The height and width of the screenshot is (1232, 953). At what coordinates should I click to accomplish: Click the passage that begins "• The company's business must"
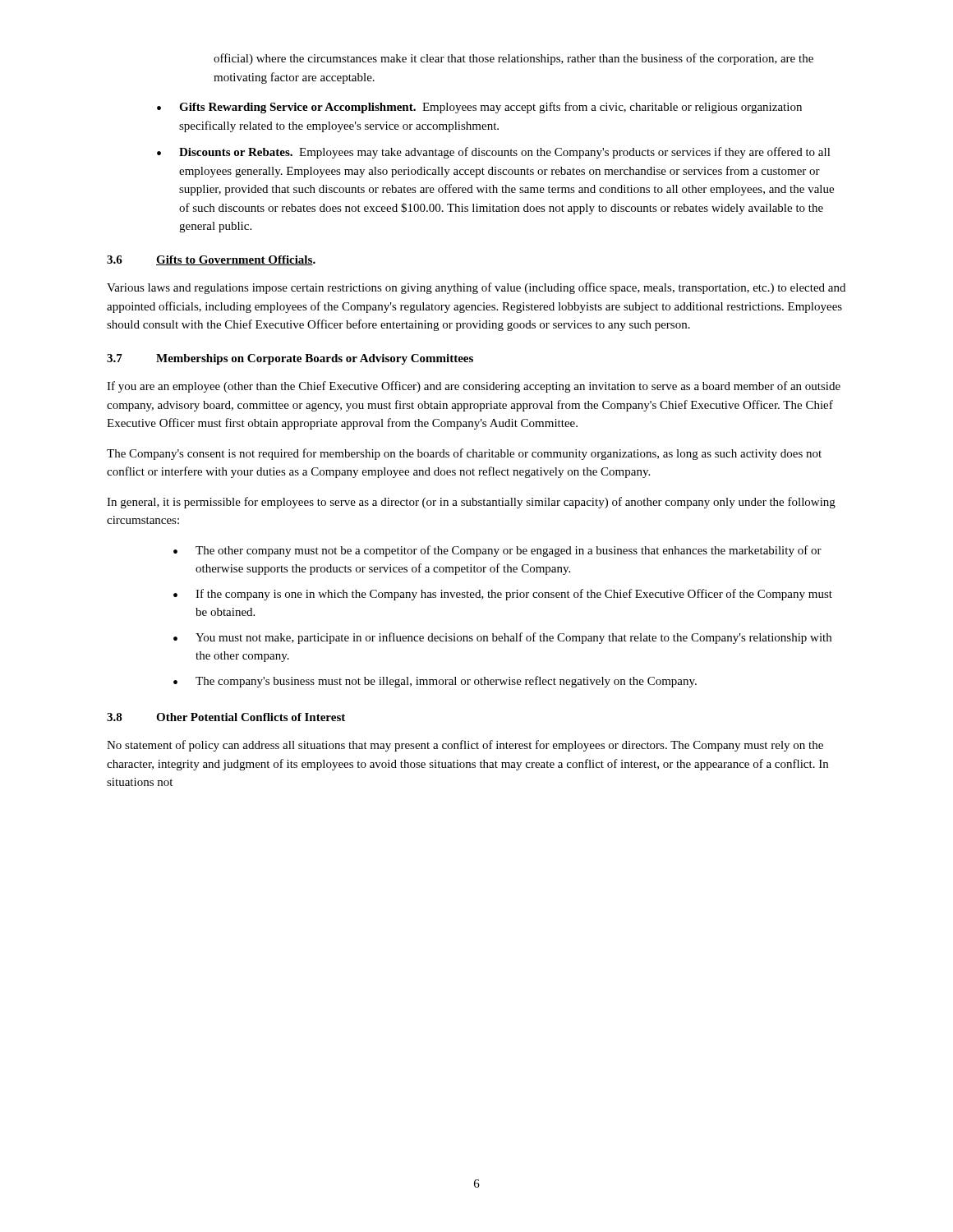tap(509, 682)
